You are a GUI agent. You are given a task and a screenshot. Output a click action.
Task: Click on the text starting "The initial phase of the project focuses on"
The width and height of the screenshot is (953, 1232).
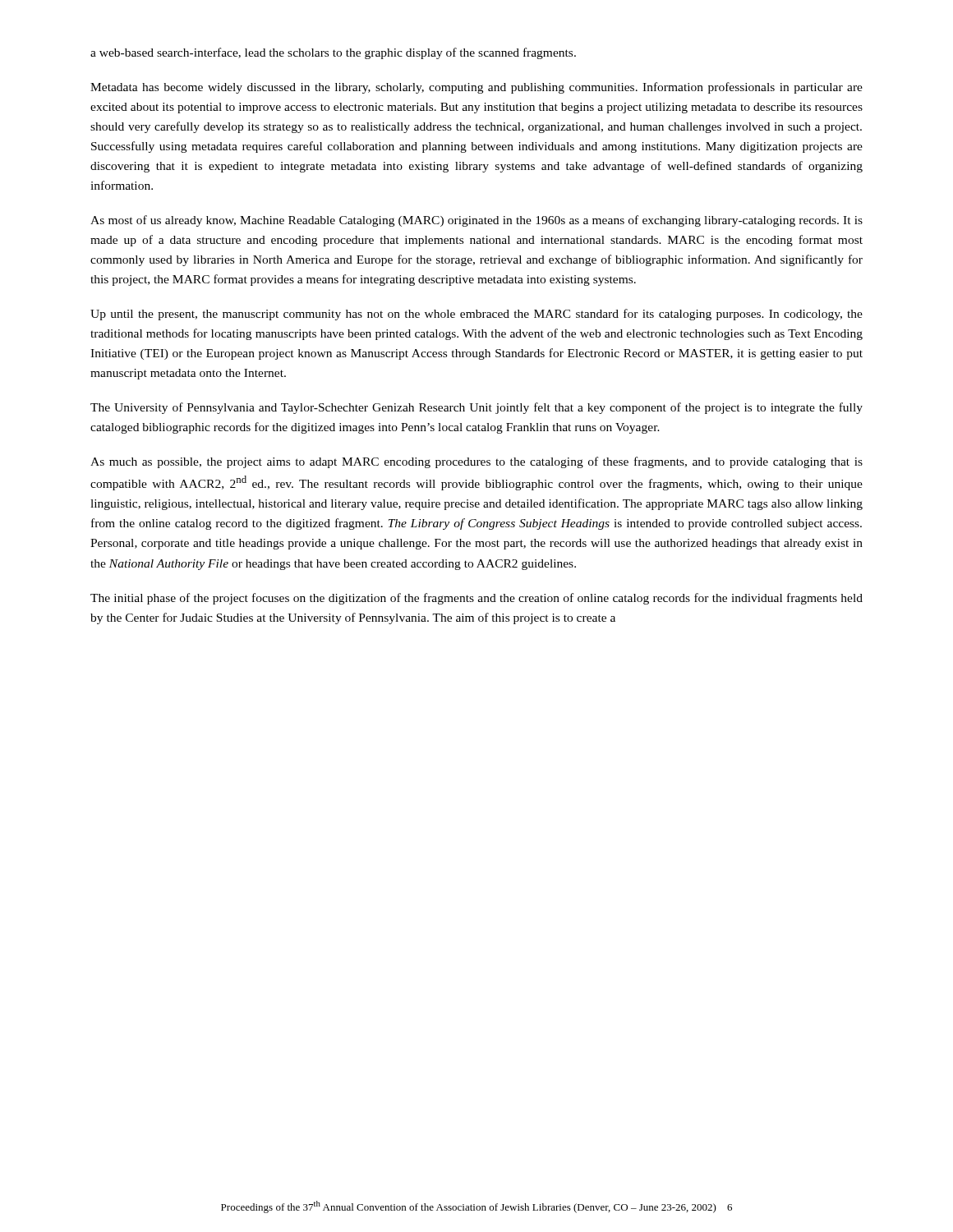pos(476,607)
